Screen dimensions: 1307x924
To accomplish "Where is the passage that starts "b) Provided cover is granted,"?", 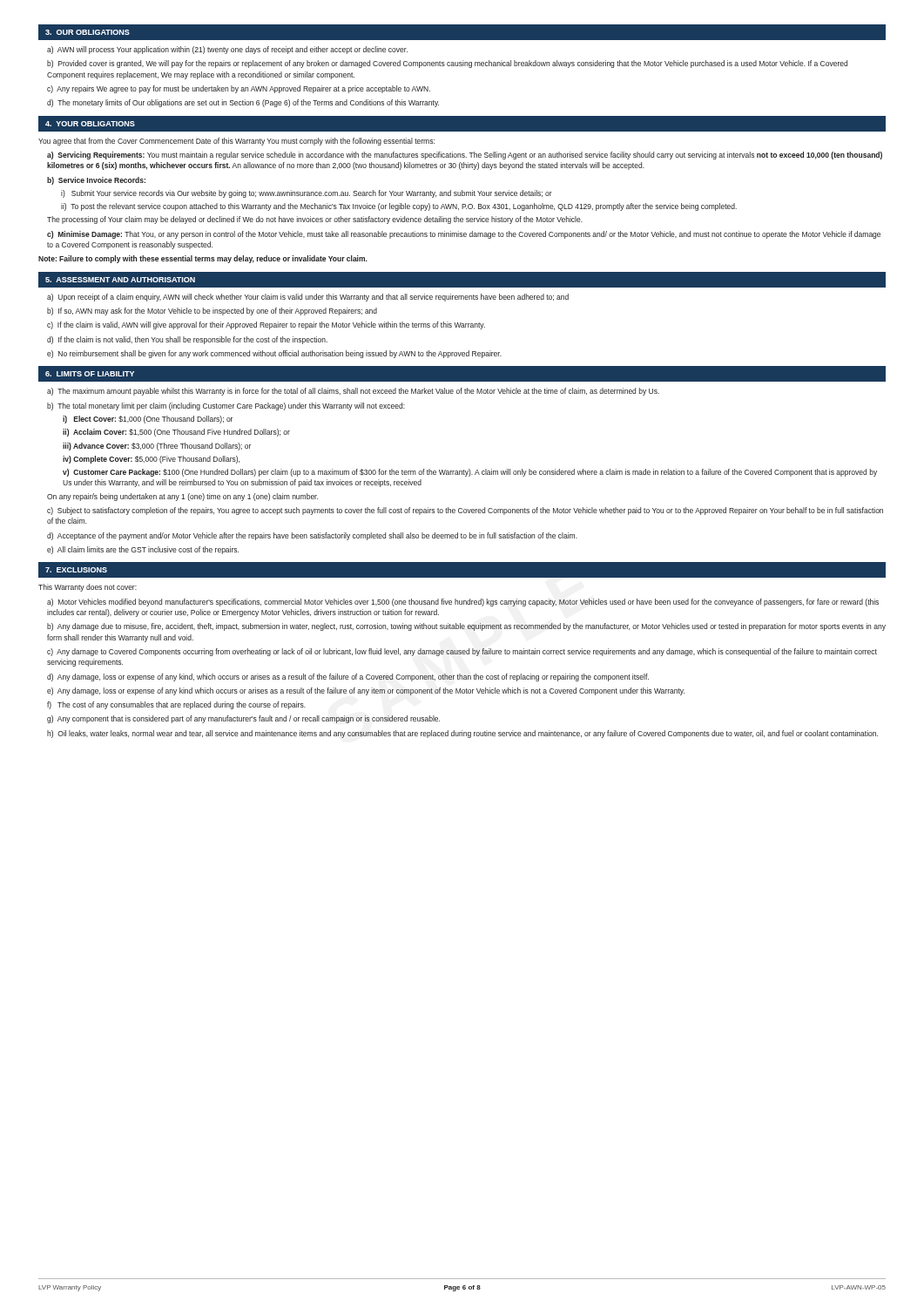I will click(466, 69).
